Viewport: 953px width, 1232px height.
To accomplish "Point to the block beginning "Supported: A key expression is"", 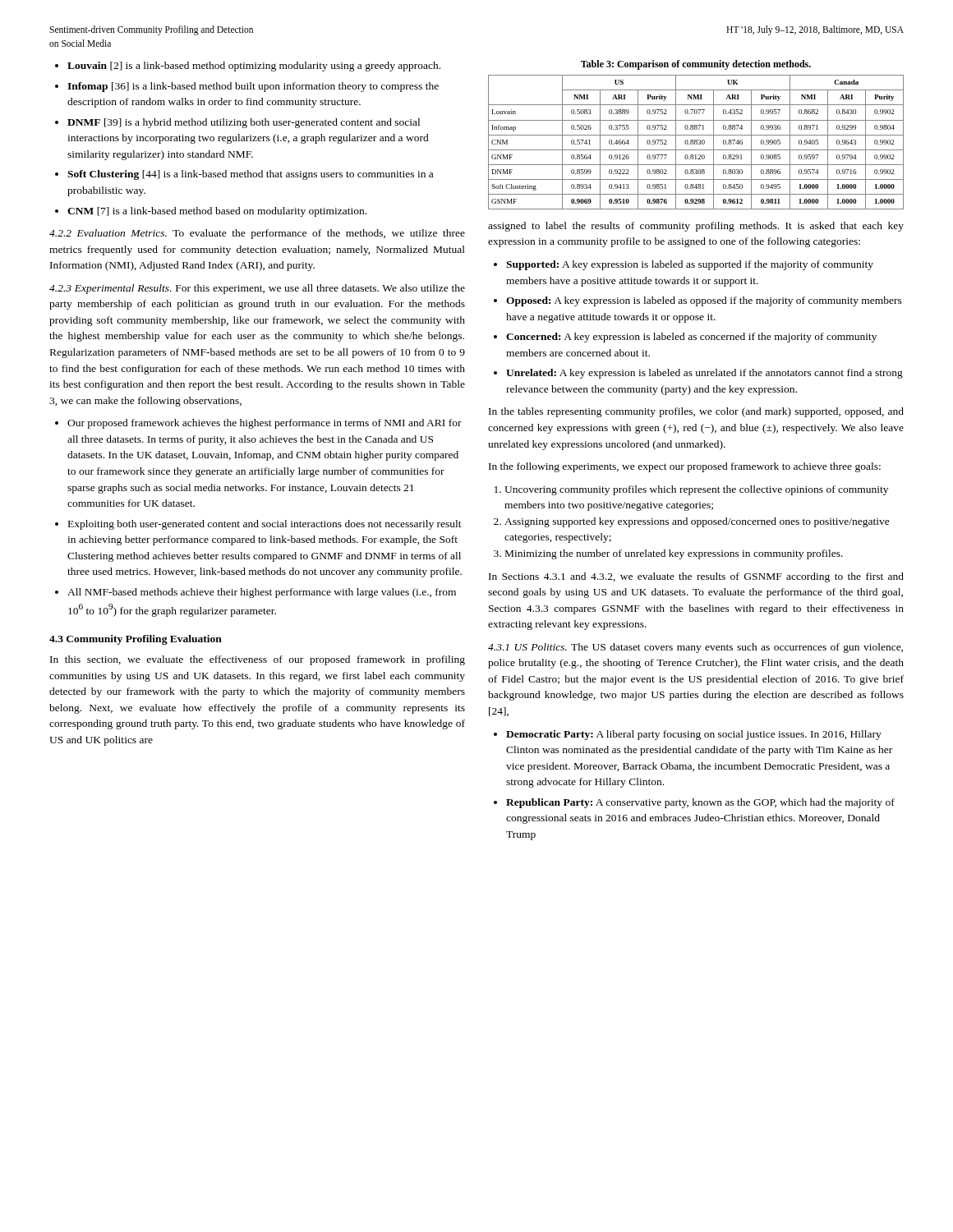I will coord(690,272).
